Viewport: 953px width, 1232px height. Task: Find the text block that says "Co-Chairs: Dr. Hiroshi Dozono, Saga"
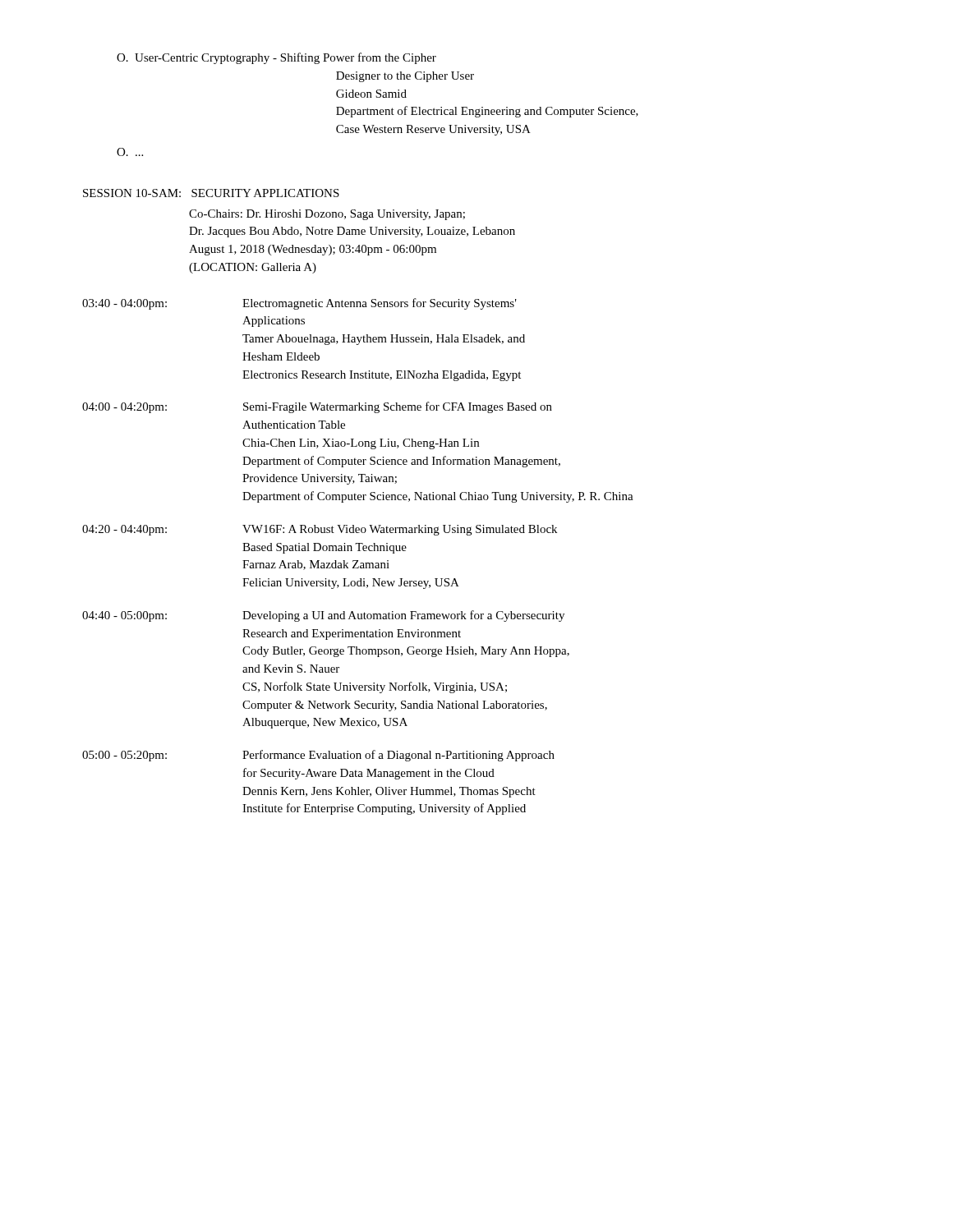coord(352,240)
